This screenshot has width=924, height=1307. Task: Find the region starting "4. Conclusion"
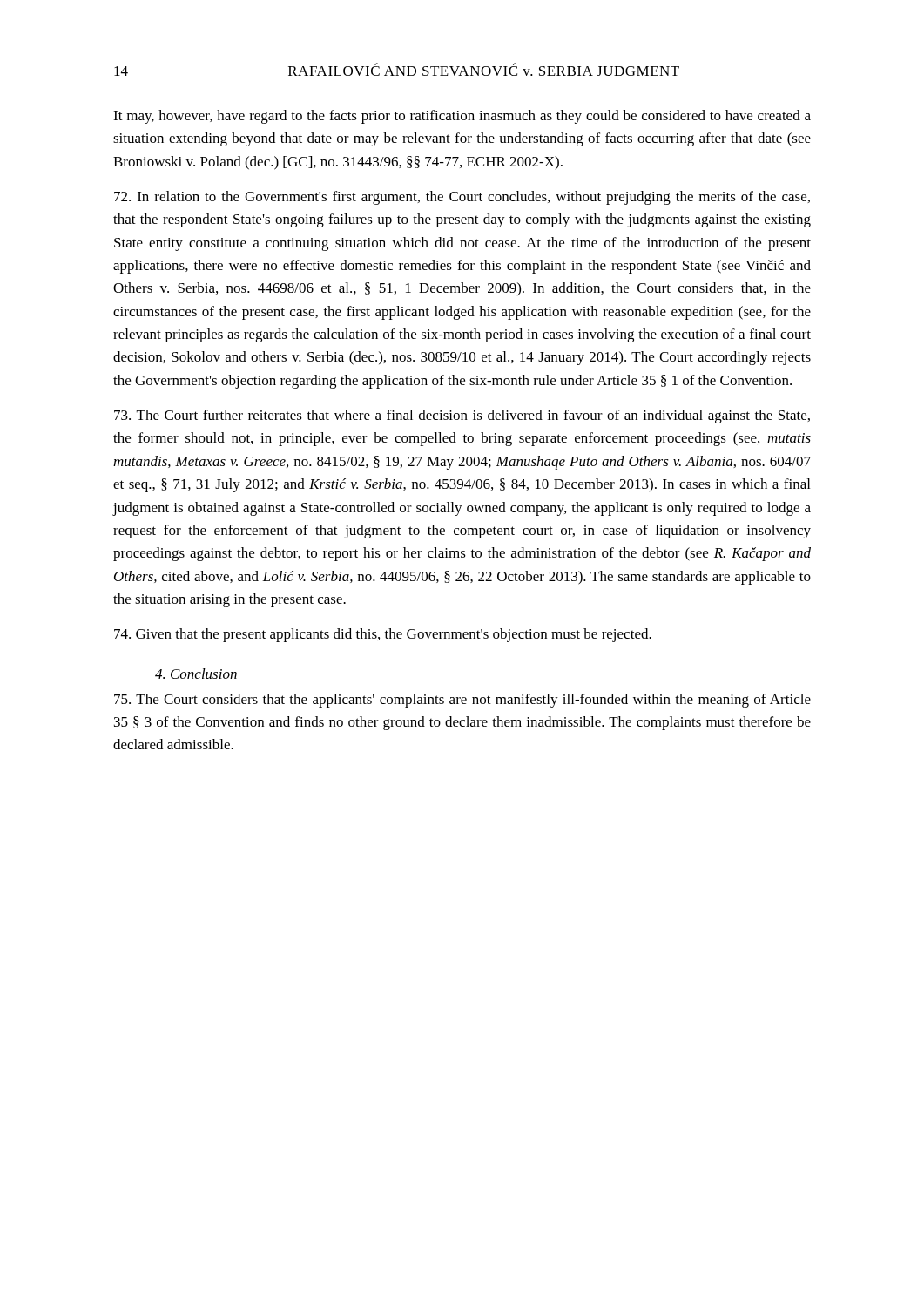point(196,674)
